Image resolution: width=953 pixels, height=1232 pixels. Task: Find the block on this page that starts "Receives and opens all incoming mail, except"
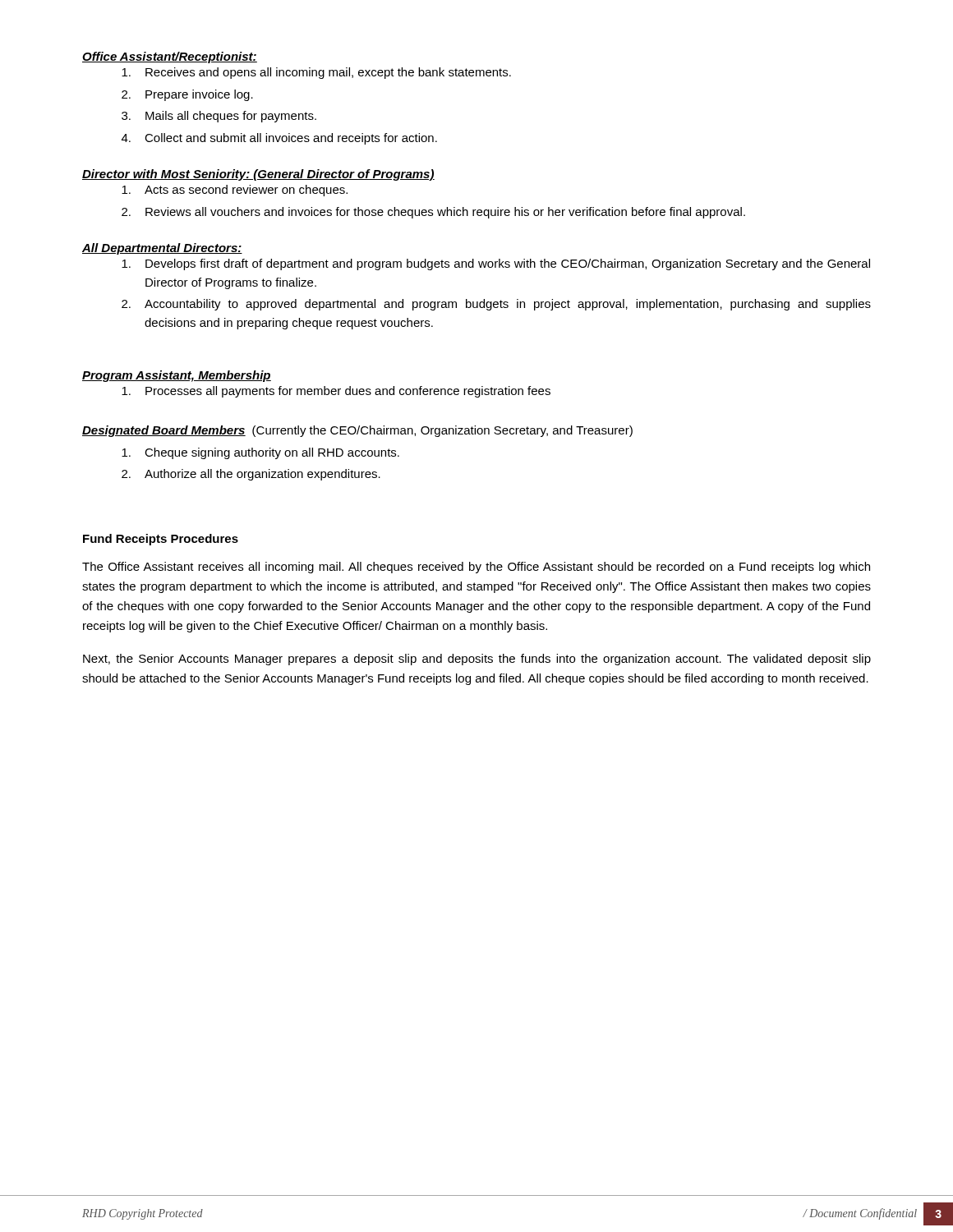click(476, 72)
